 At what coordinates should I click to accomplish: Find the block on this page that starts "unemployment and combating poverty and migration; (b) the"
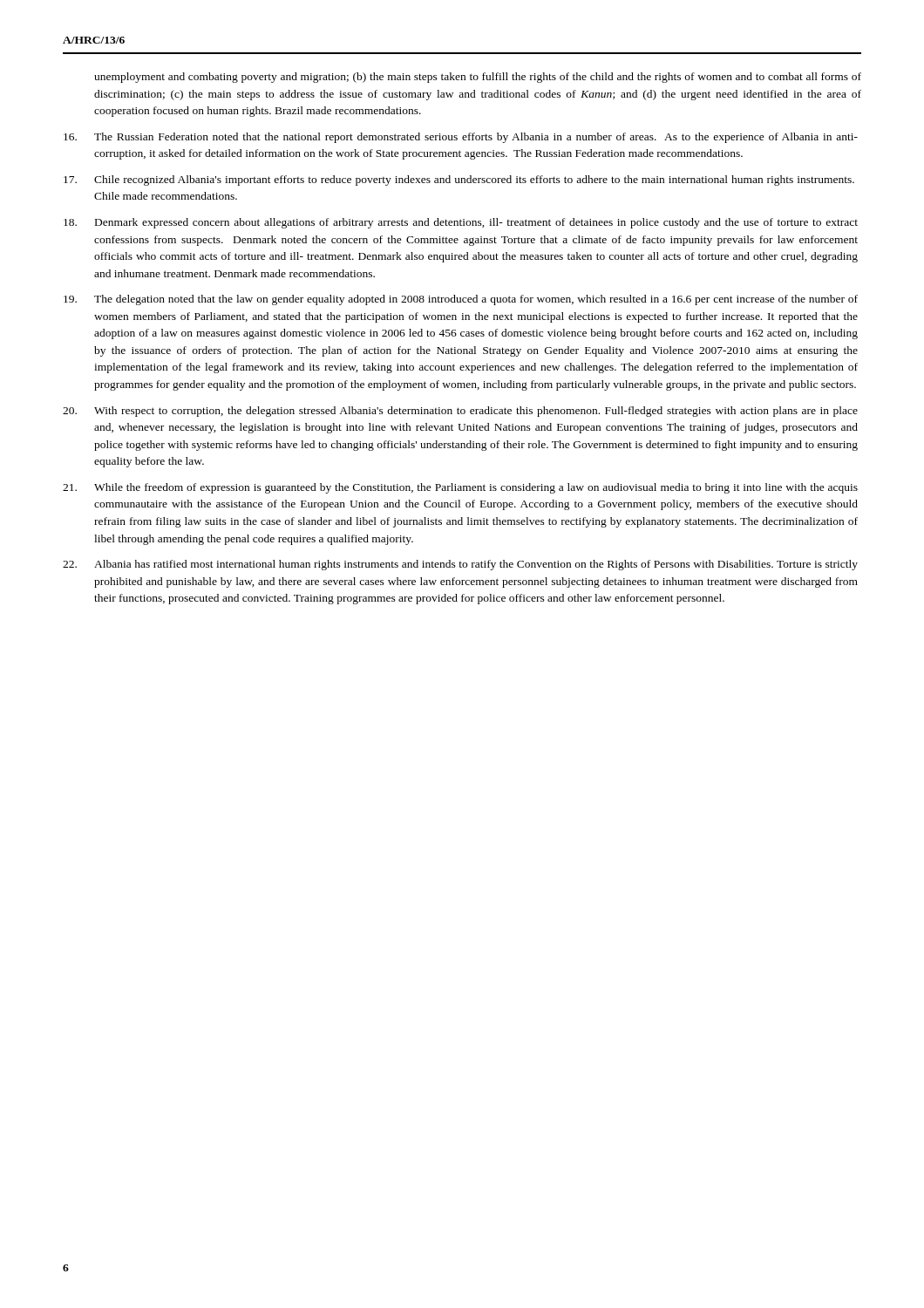pos(478,93)
